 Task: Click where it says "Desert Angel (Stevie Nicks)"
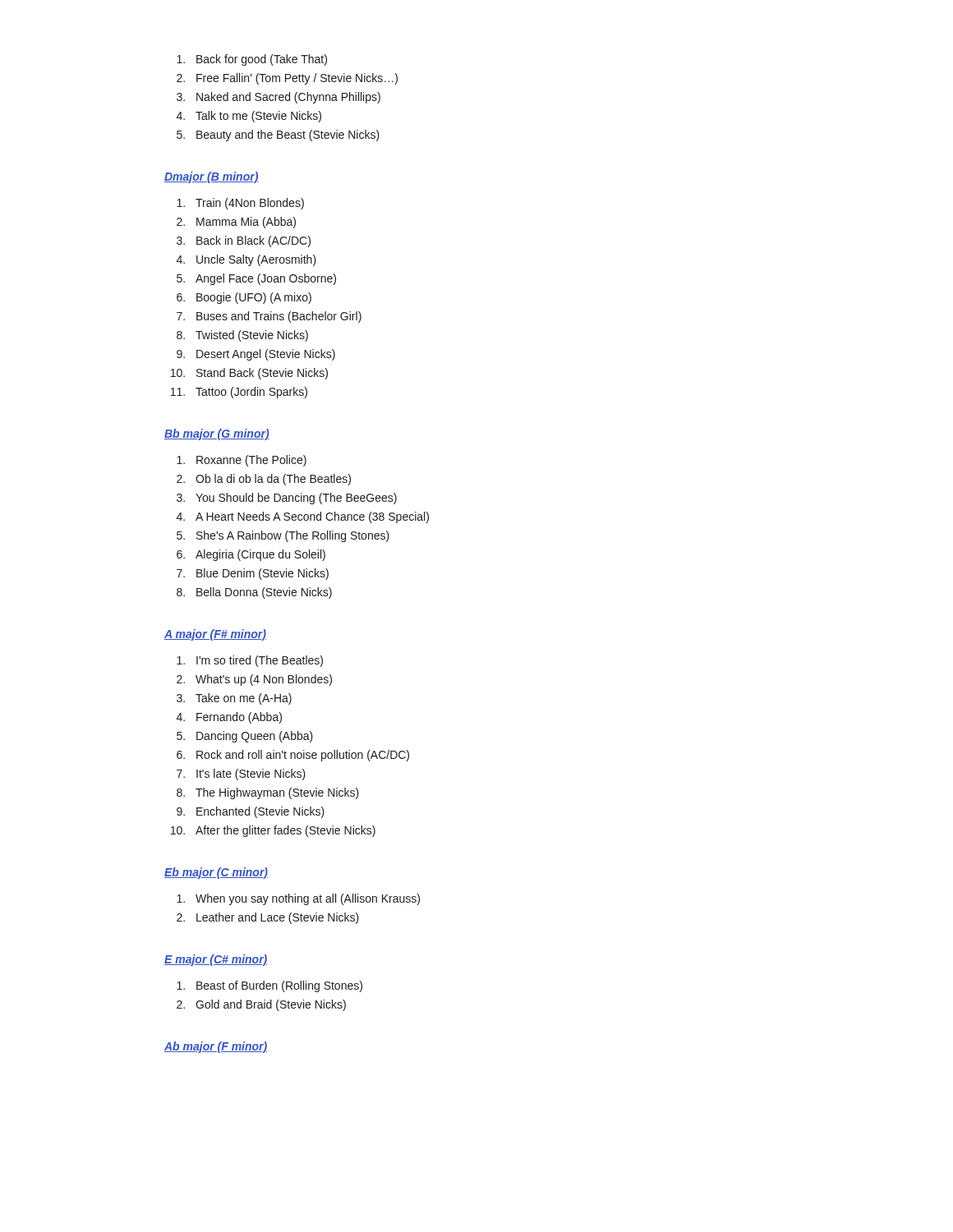(266, 355)
